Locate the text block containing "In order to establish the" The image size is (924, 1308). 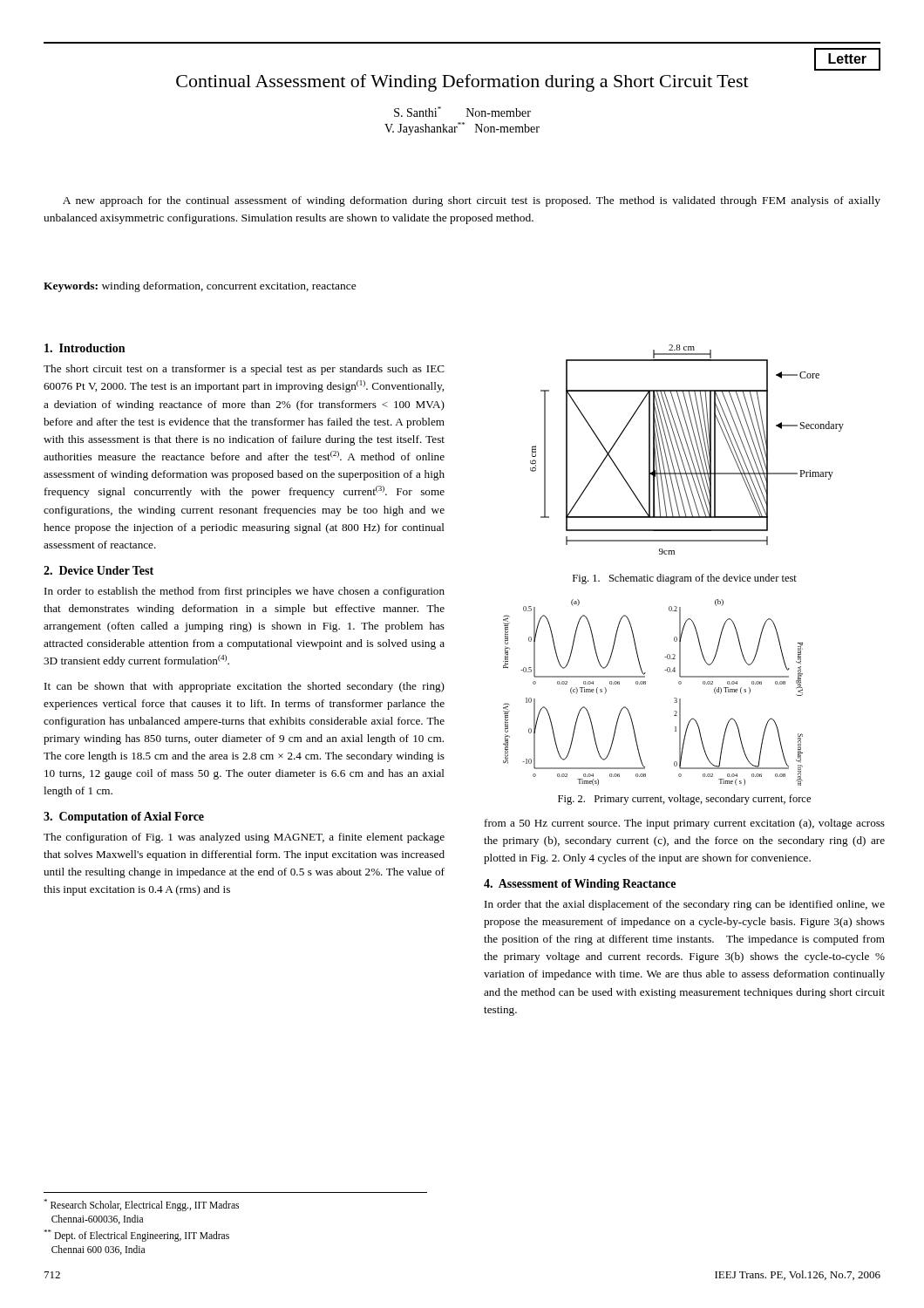pyautogui.click(x=244, y=626)
